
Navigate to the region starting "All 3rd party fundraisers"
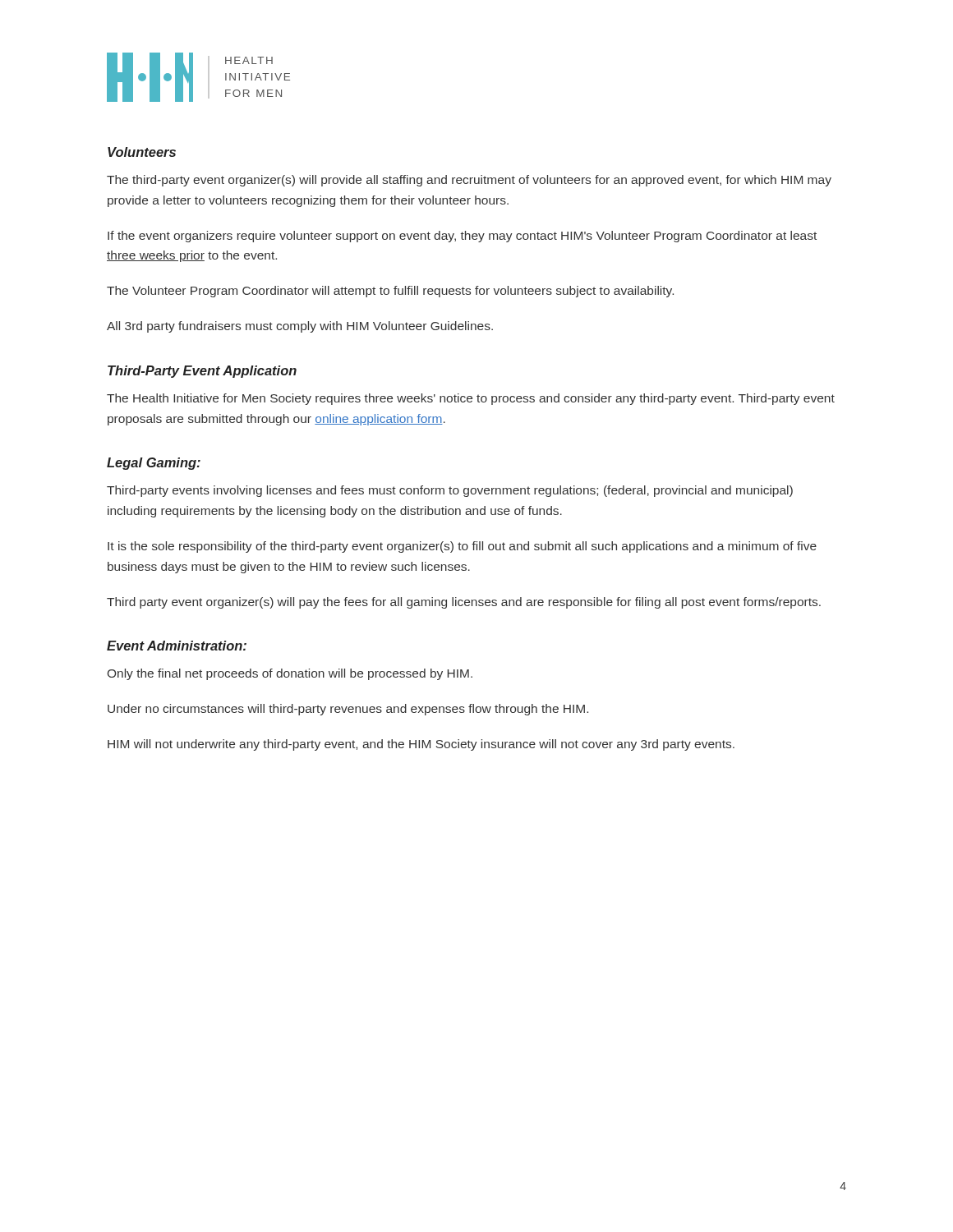[300, 326]
